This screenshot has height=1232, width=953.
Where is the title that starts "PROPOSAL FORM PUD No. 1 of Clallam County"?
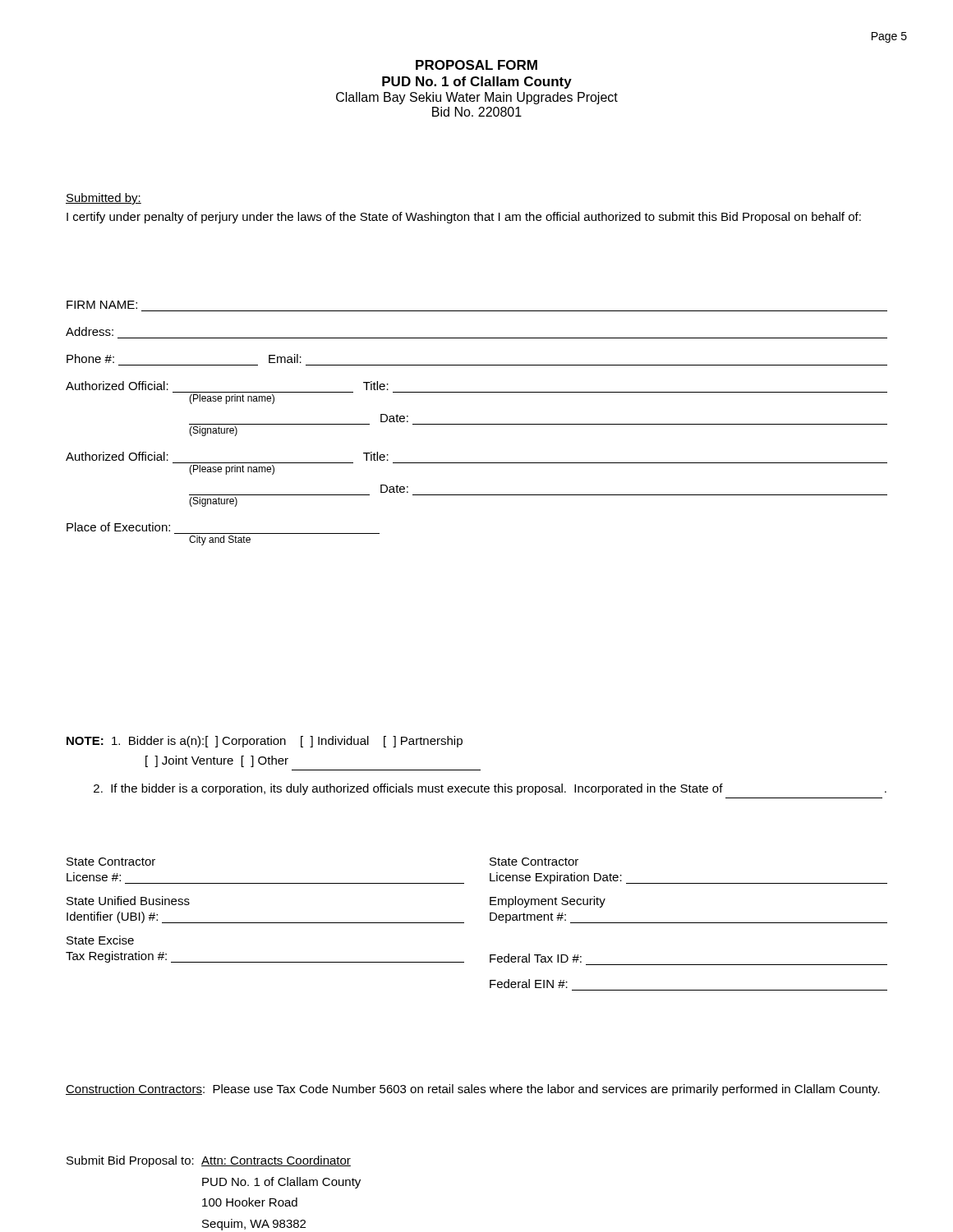tap(476, 89)
